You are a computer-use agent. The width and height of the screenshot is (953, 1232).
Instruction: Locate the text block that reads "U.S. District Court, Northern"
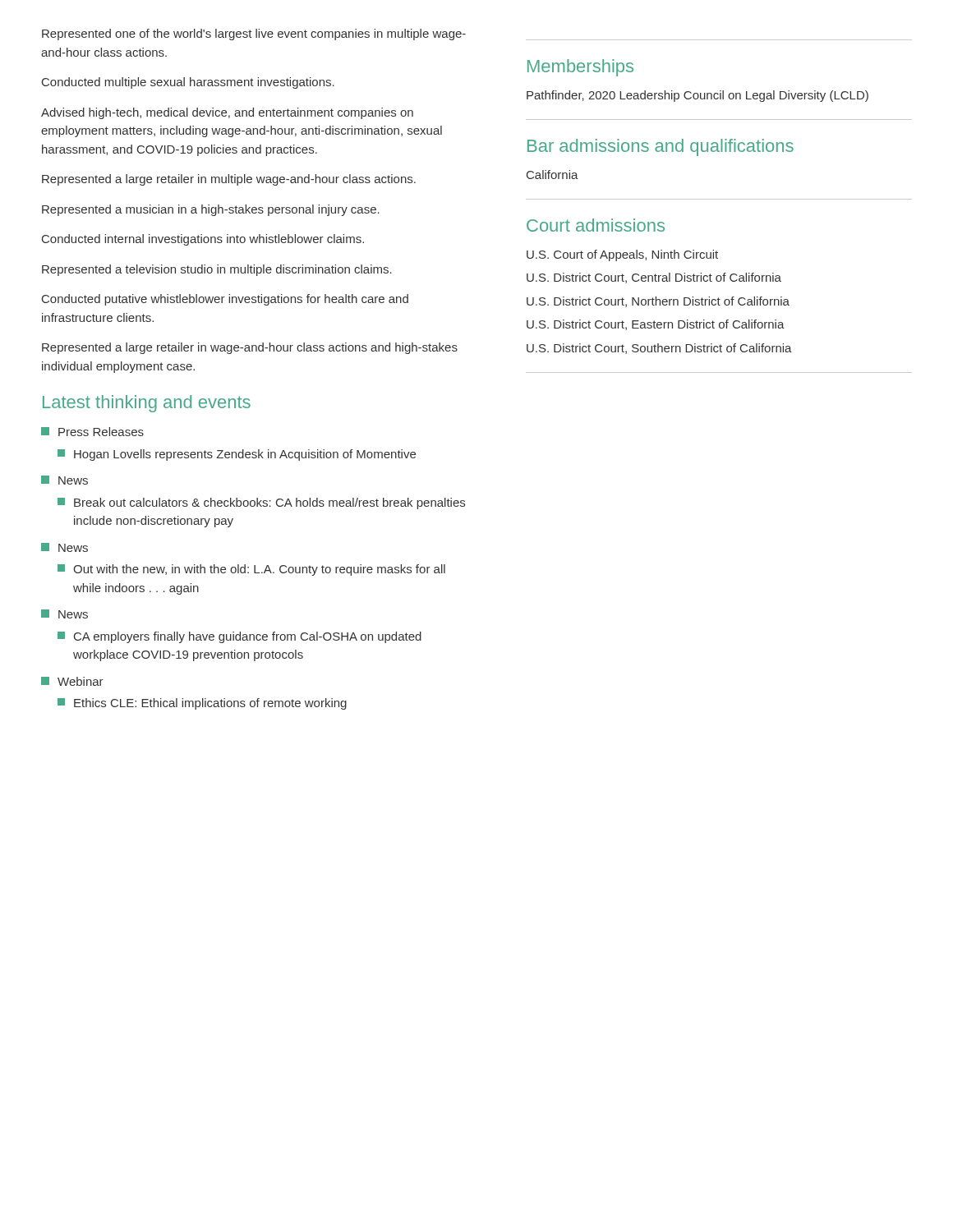tap(658, 301)
